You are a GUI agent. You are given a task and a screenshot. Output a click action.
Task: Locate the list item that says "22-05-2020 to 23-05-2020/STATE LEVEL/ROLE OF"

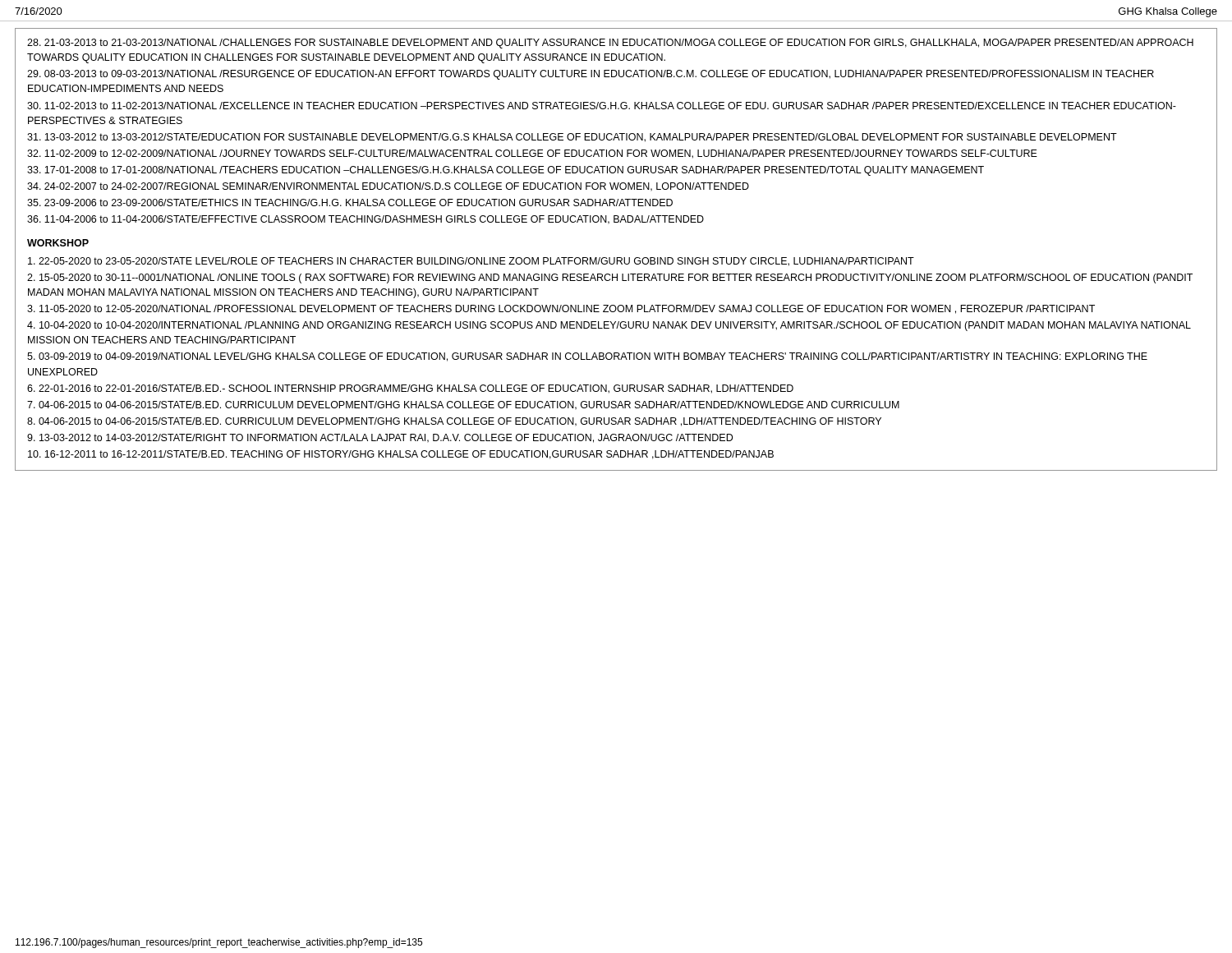coord(471,261)
